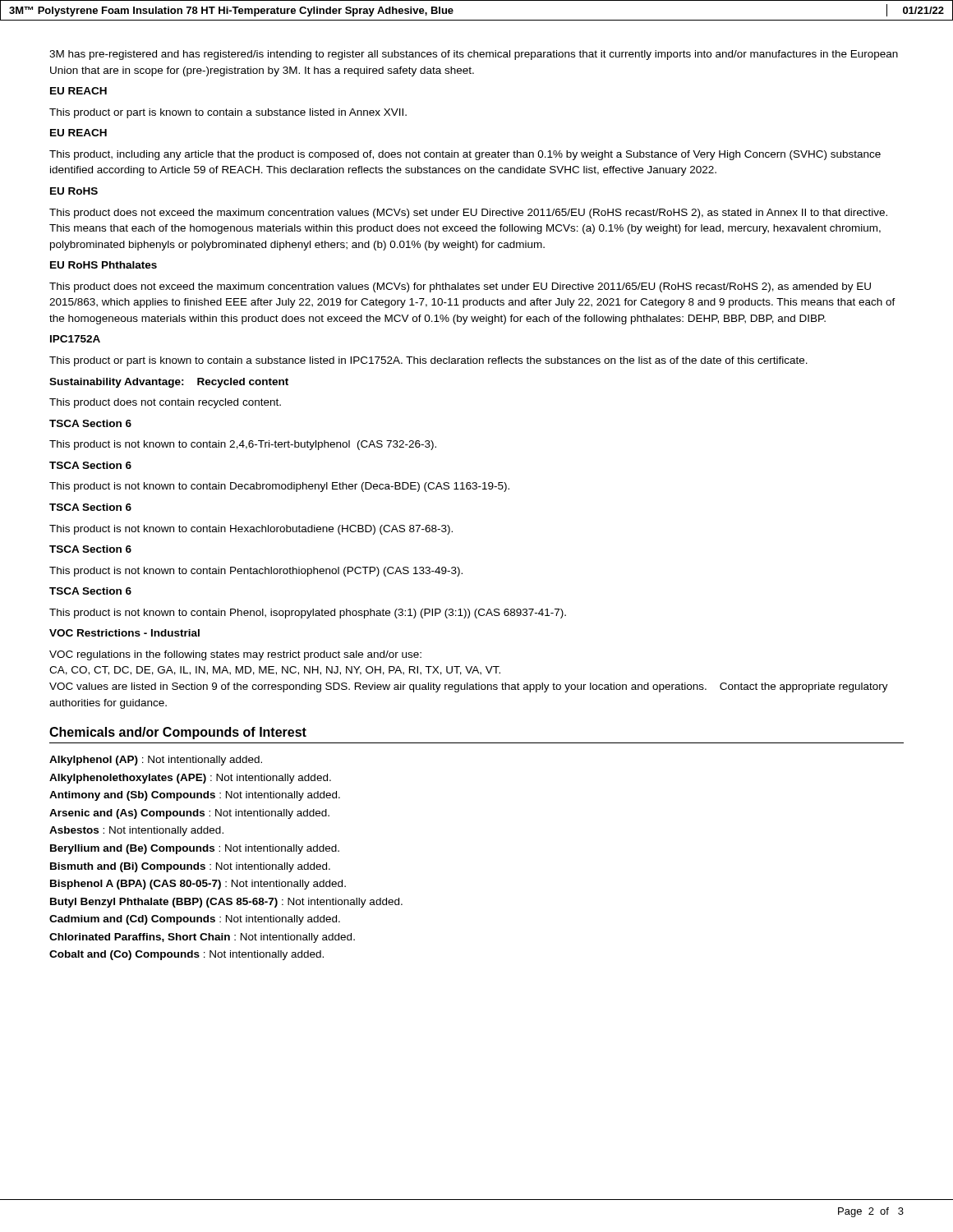Navigate to the text block starting "Cadmium and (Cd) Compounds"
The width and height of the screenshot is (953, 1232).
pos(195,919)
